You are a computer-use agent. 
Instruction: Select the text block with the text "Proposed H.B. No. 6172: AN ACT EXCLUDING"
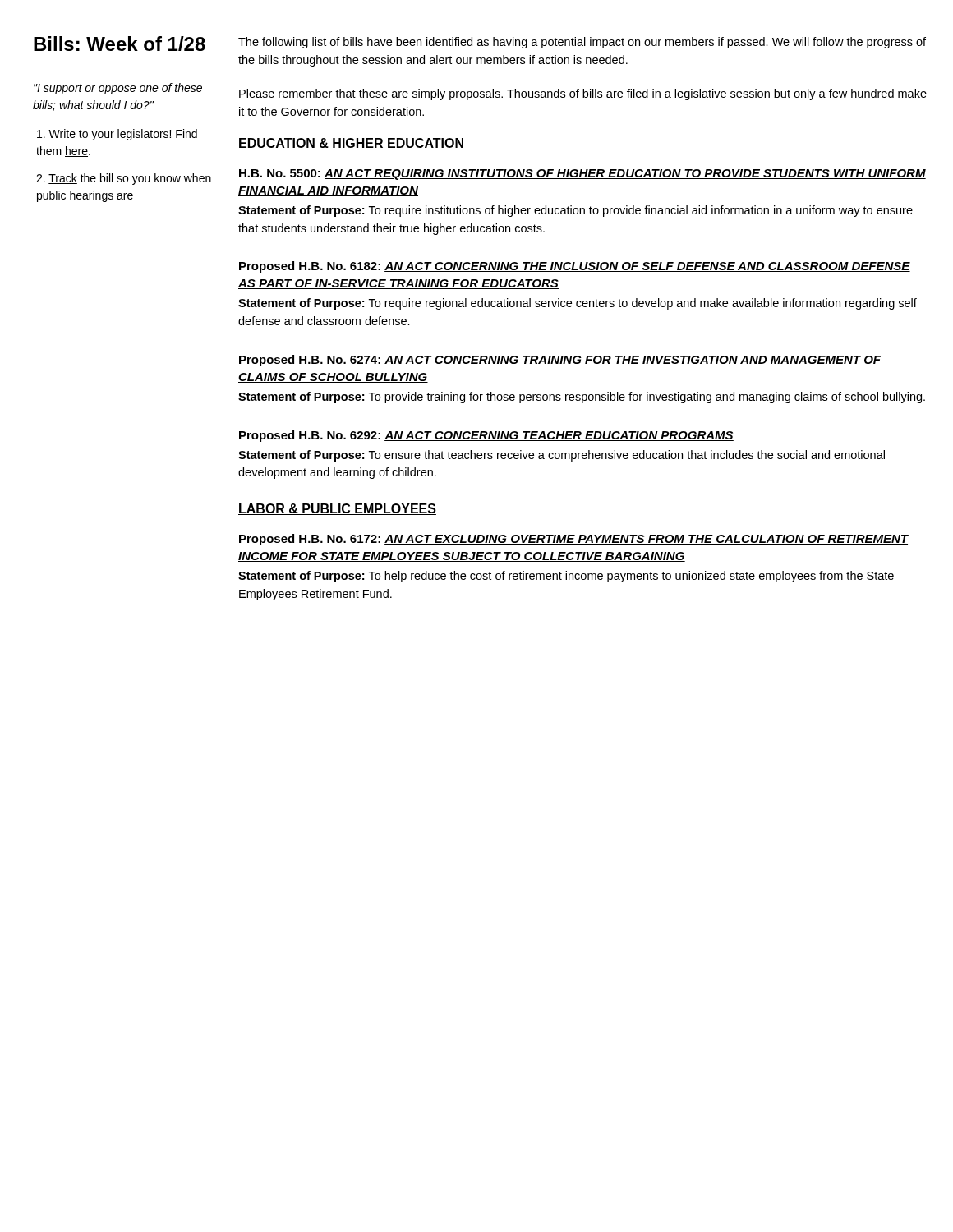pyautogui.click(x=583, y=567)
